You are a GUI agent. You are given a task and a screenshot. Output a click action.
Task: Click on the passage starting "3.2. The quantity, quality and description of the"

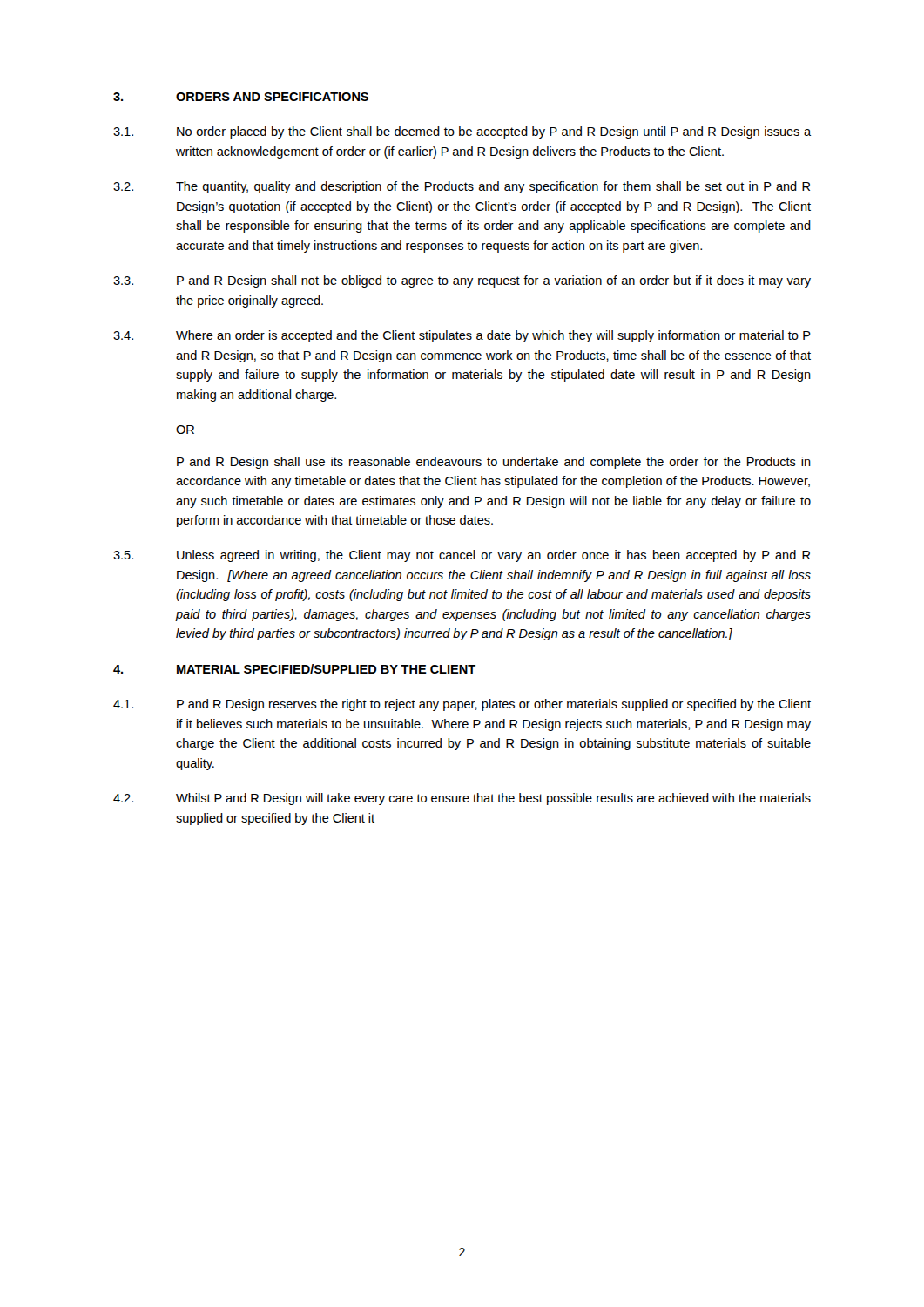(462, 216)
